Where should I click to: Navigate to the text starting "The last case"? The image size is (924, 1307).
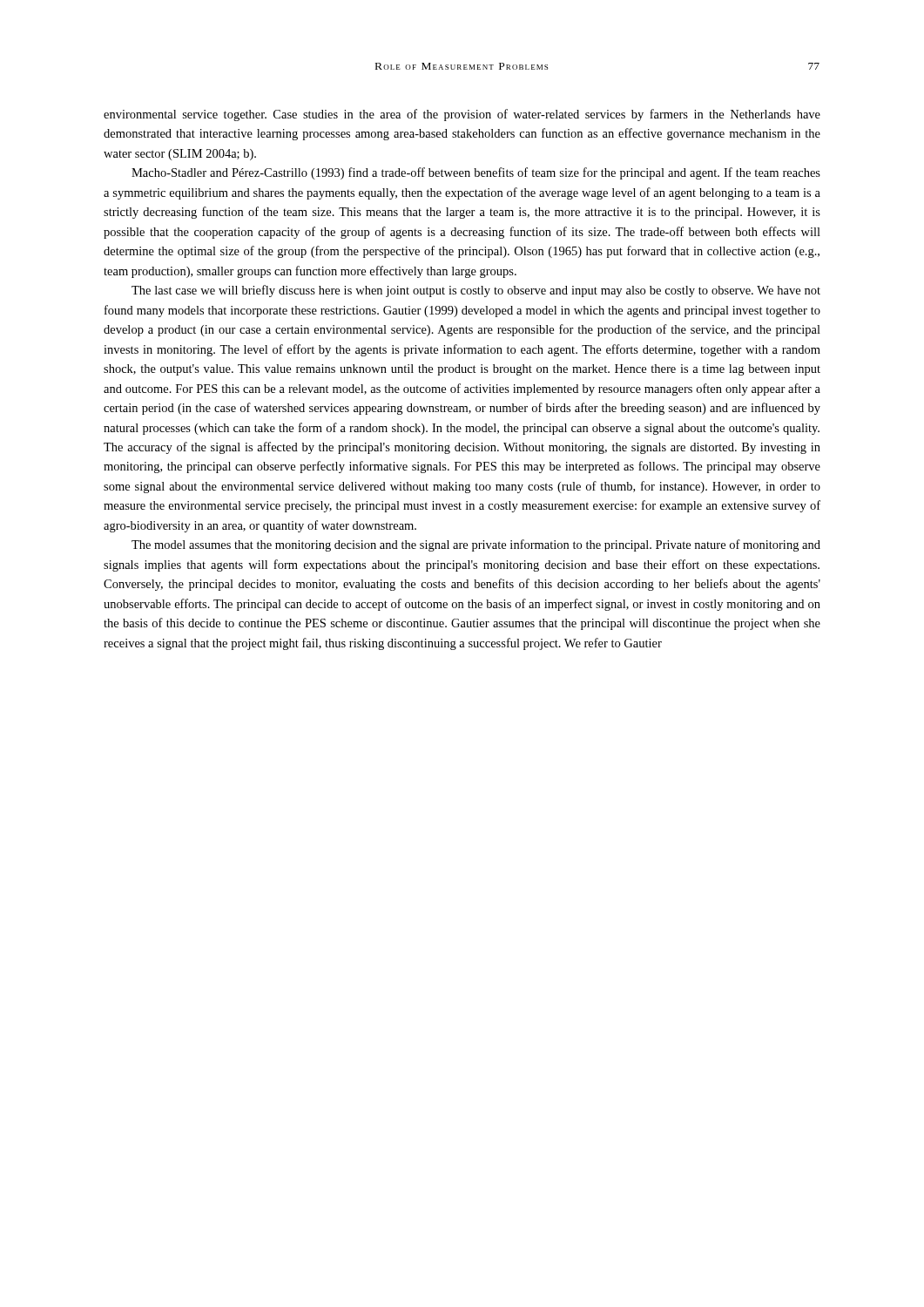(x=462, y=408)
